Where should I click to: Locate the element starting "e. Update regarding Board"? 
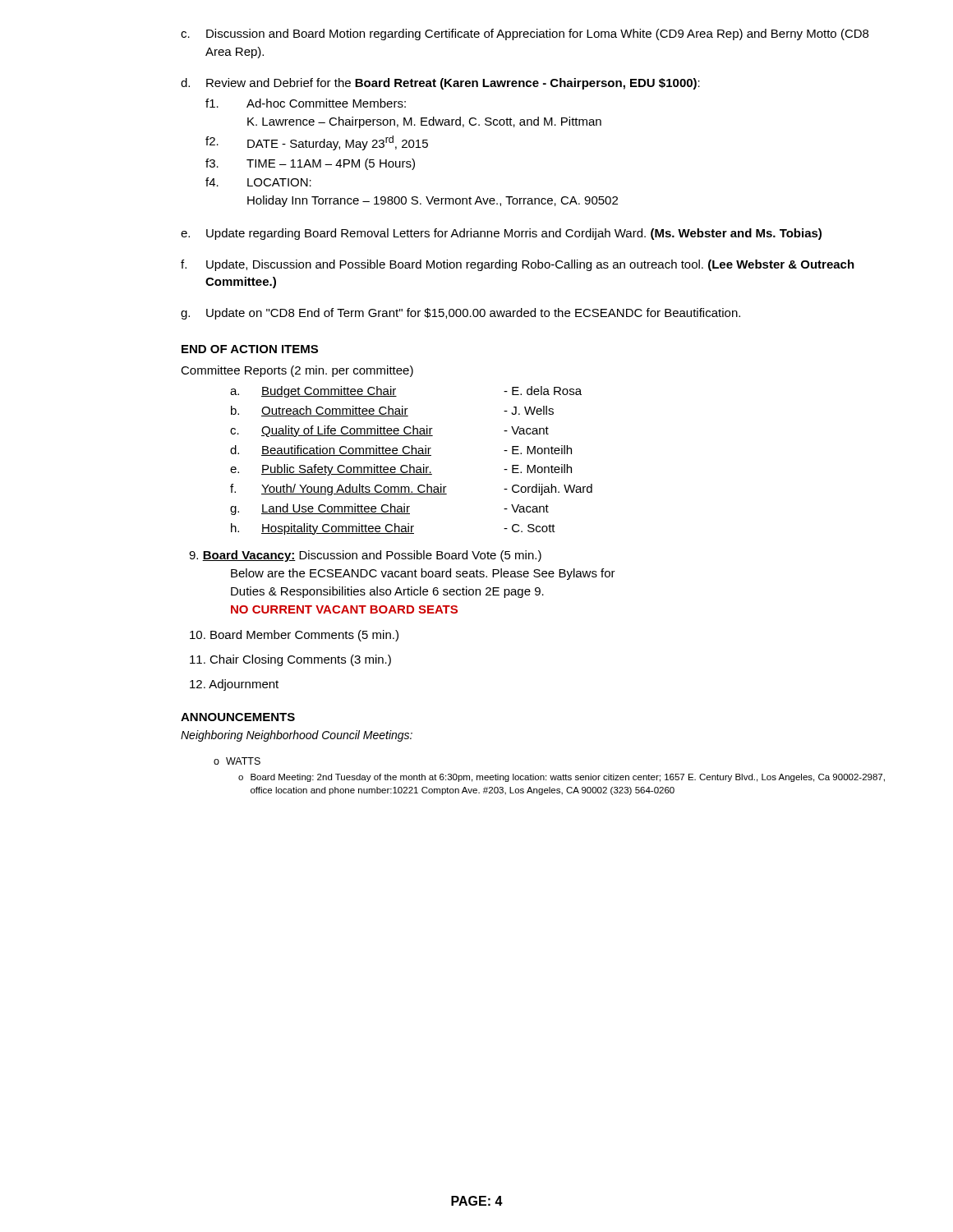[502, 233]
